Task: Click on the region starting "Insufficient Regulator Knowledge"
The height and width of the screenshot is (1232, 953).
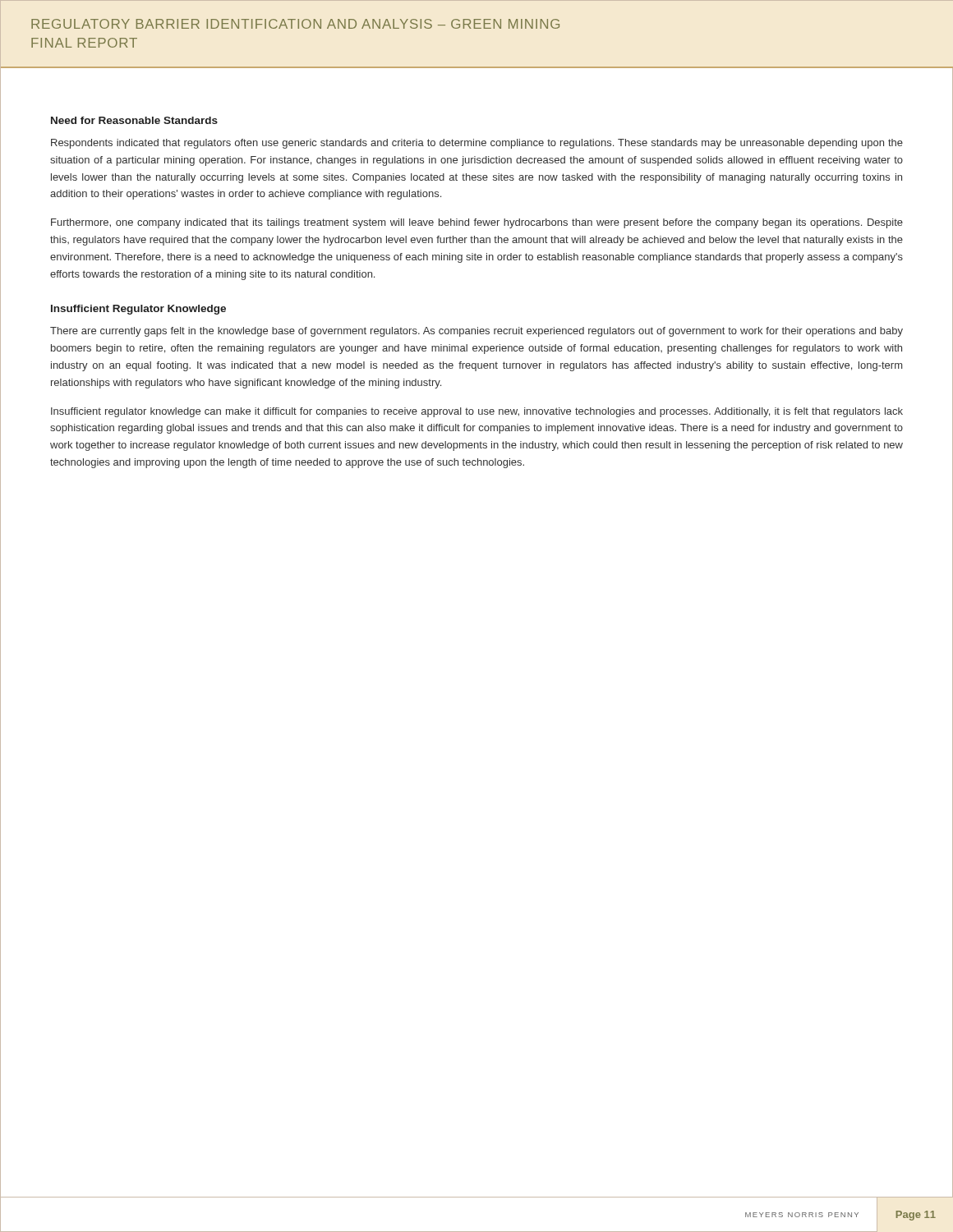Action: coord(138,309)
